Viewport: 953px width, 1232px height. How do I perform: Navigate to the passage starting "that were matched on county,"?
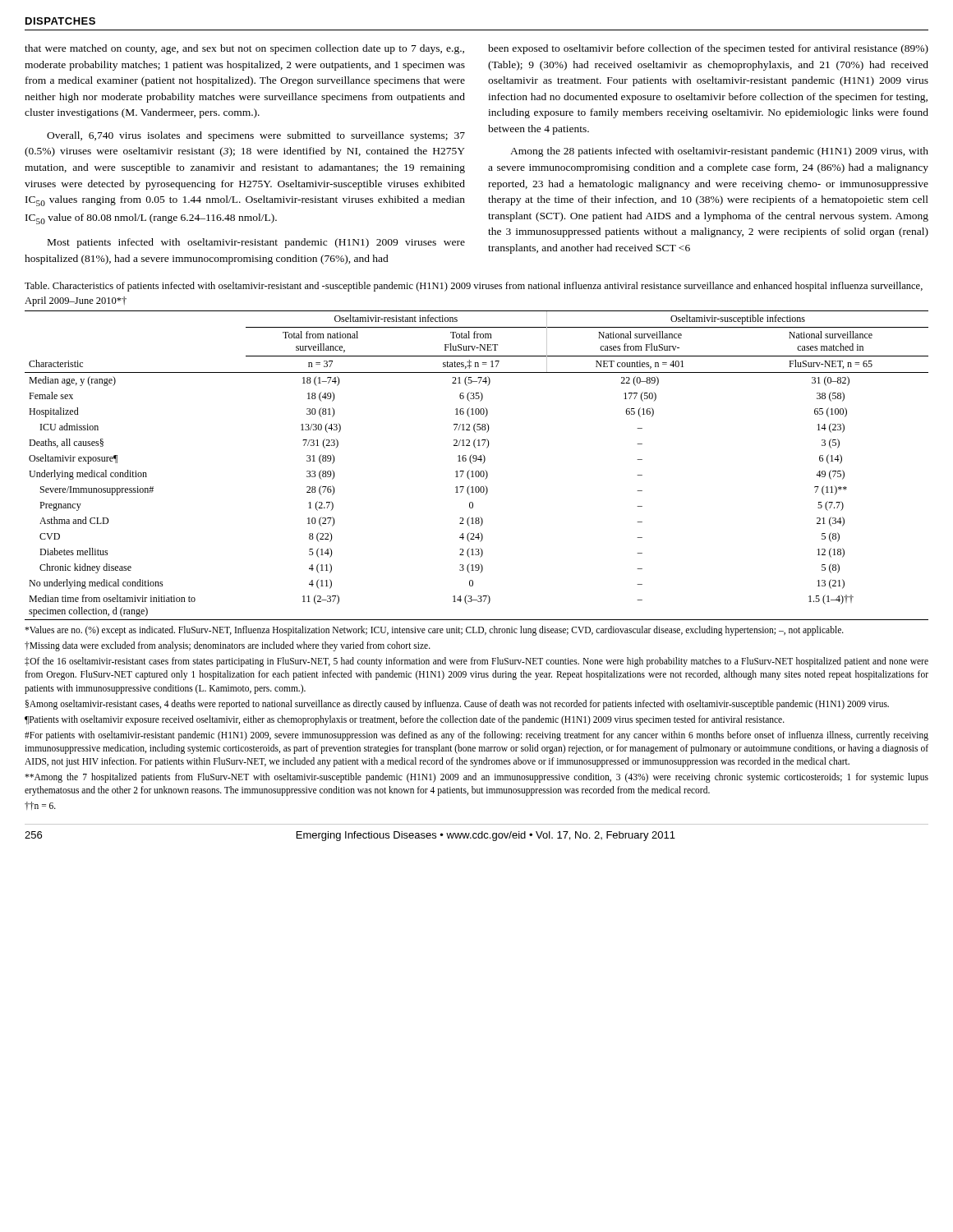coord(245,80)
